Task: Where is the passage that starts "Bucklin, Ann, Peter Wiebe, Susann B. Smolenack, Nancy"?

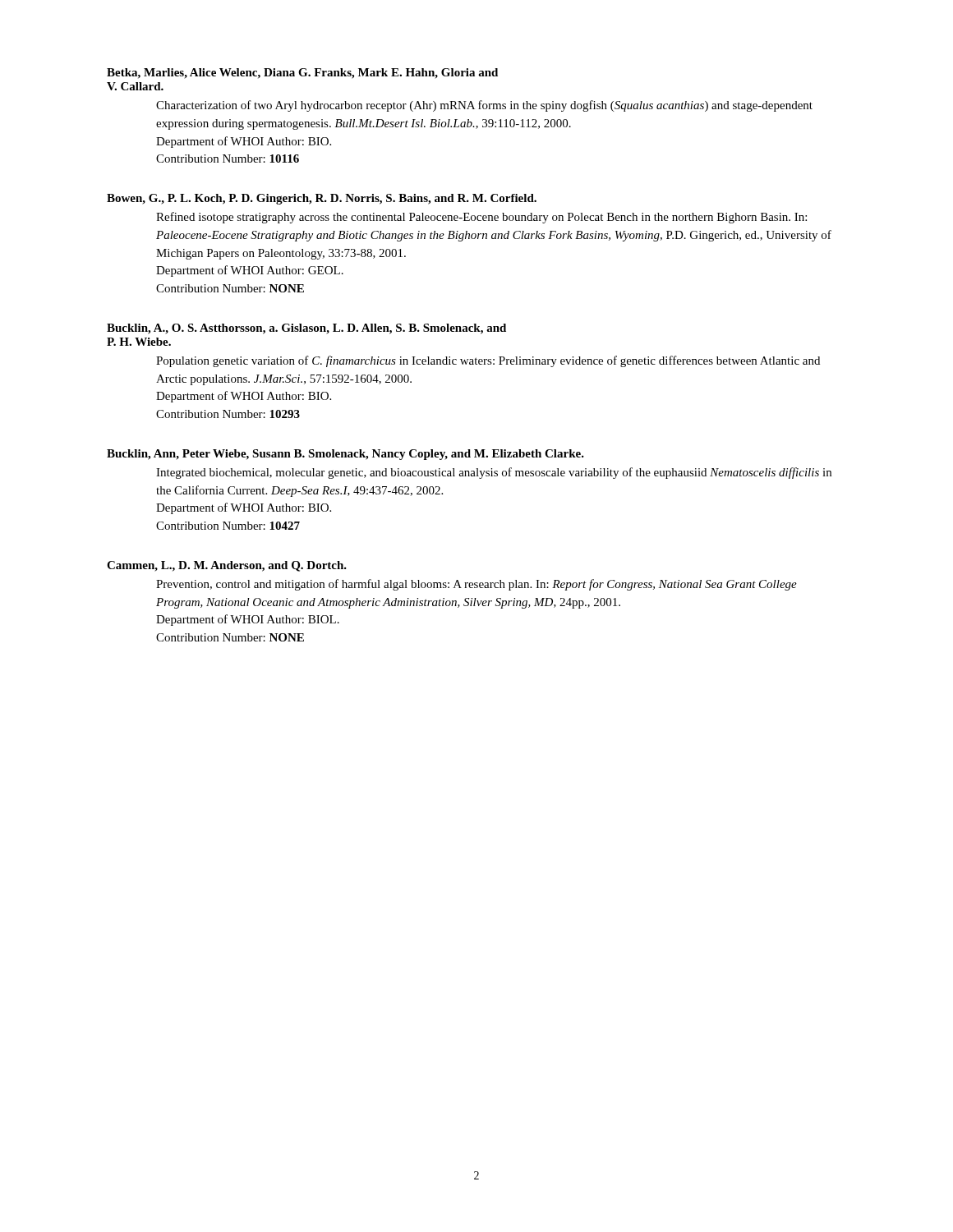Action: [345, 455]
